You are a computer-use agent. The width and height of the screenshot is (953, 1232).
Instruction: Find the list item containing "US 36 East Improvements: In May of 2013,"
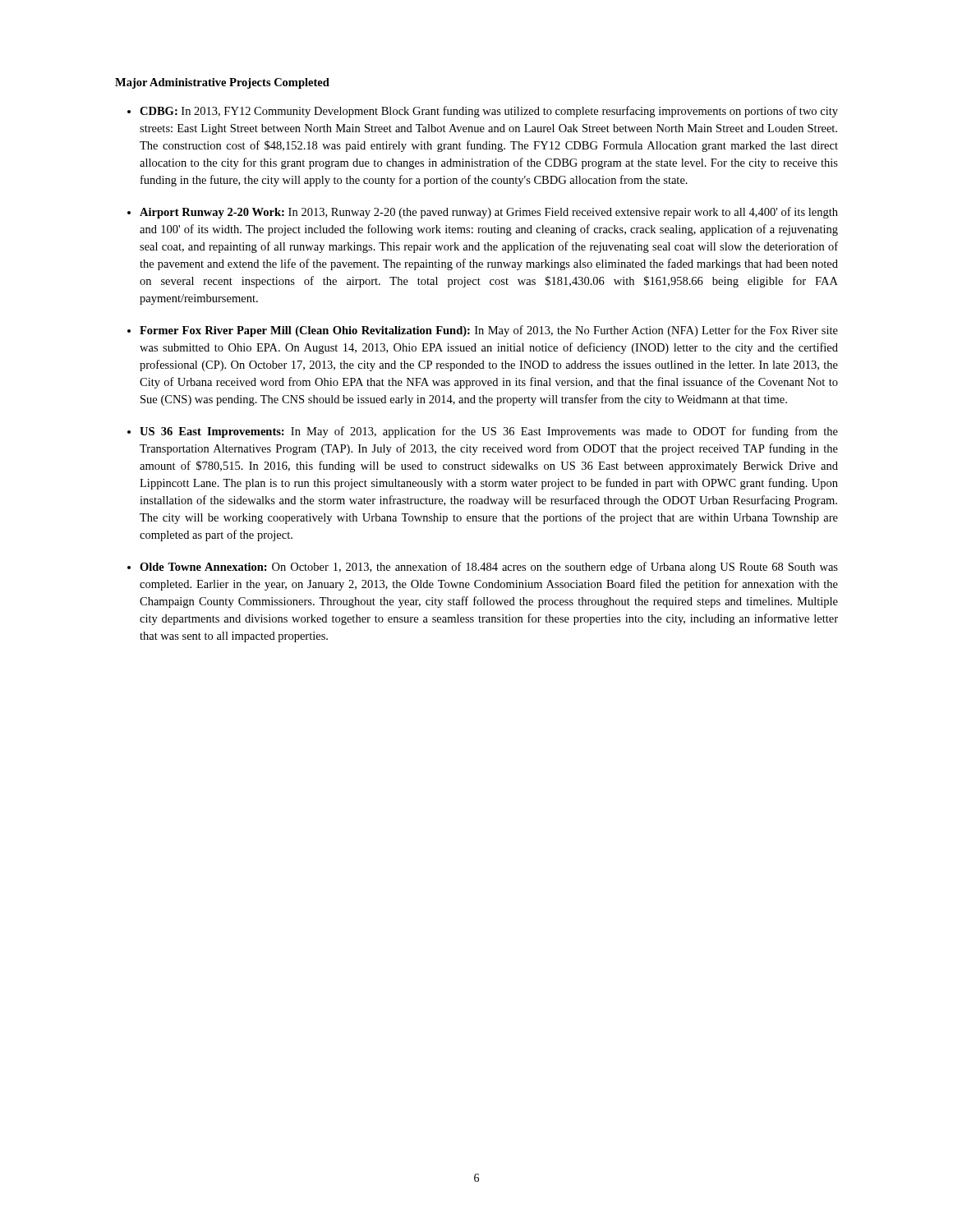[x=489, y=483]
